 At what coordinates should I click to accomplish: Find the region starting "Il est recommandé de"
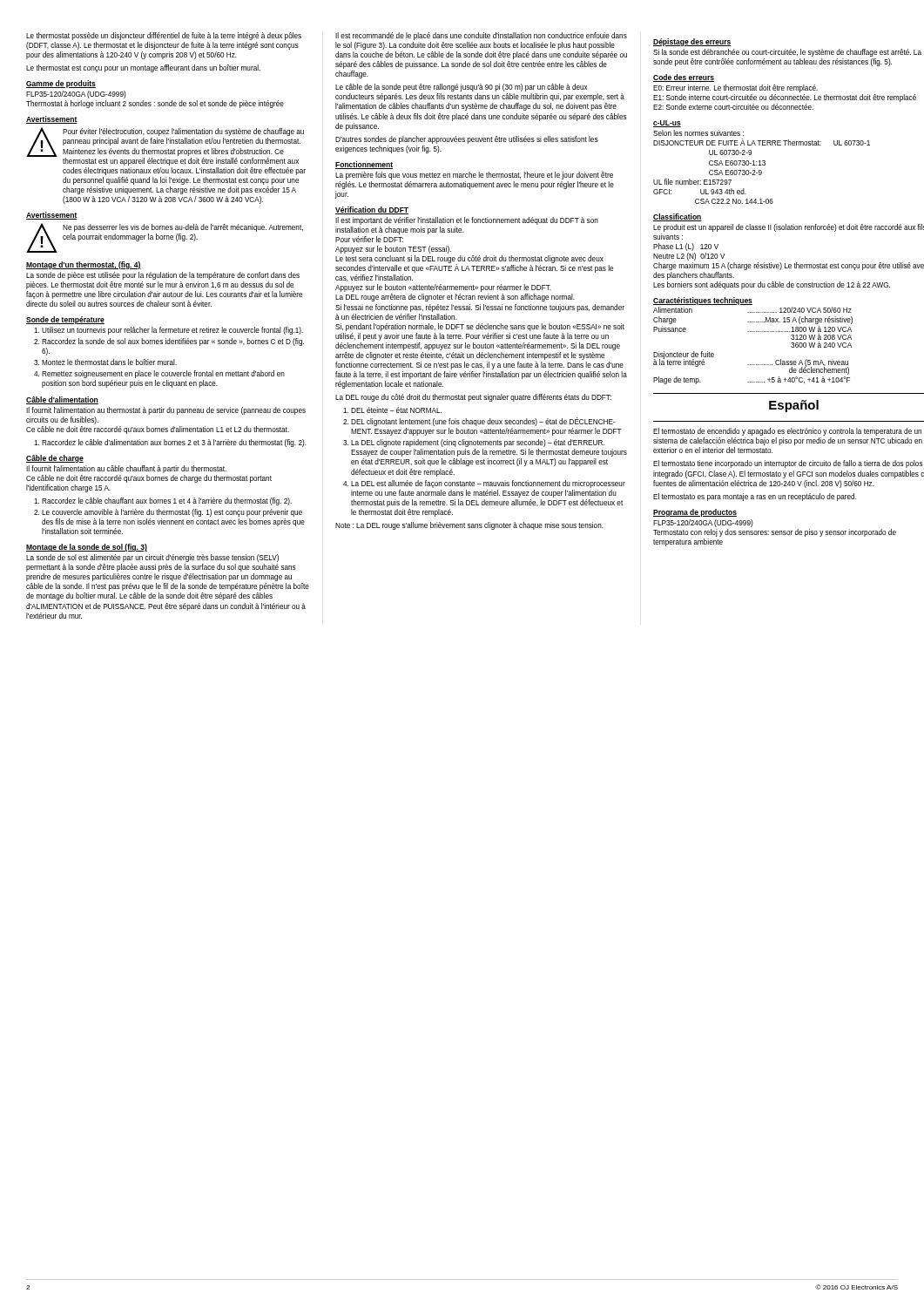[x=482, y=55]
